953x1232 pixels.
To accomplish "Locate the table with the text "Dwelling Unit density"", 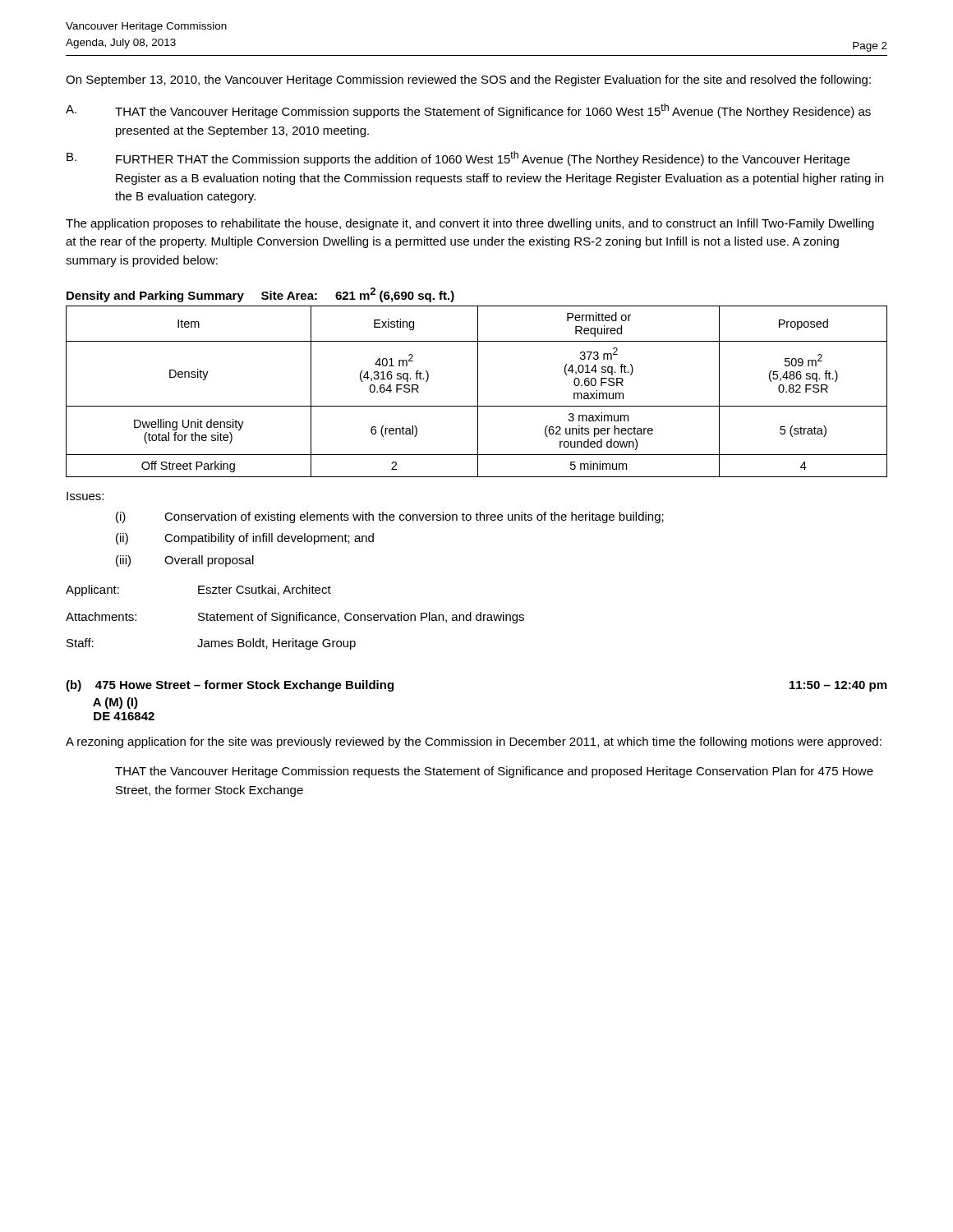I will (x=476, y=381).
